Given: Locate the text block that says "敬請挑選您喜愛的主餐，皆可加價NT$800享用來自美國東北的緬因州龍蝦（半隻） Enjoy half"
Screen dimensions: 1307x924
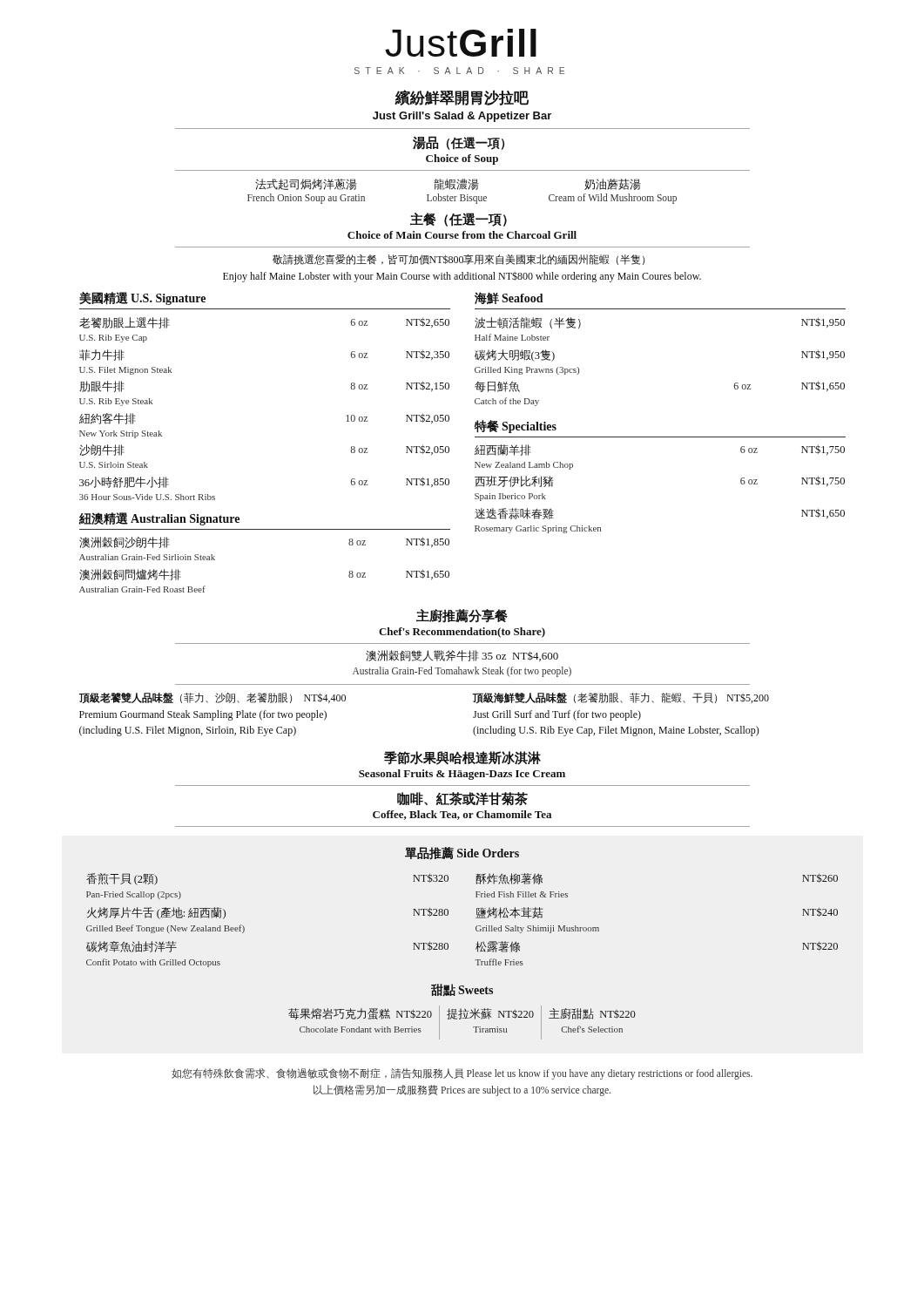Looking at the screenshot, I should click(x=462, y=268).
